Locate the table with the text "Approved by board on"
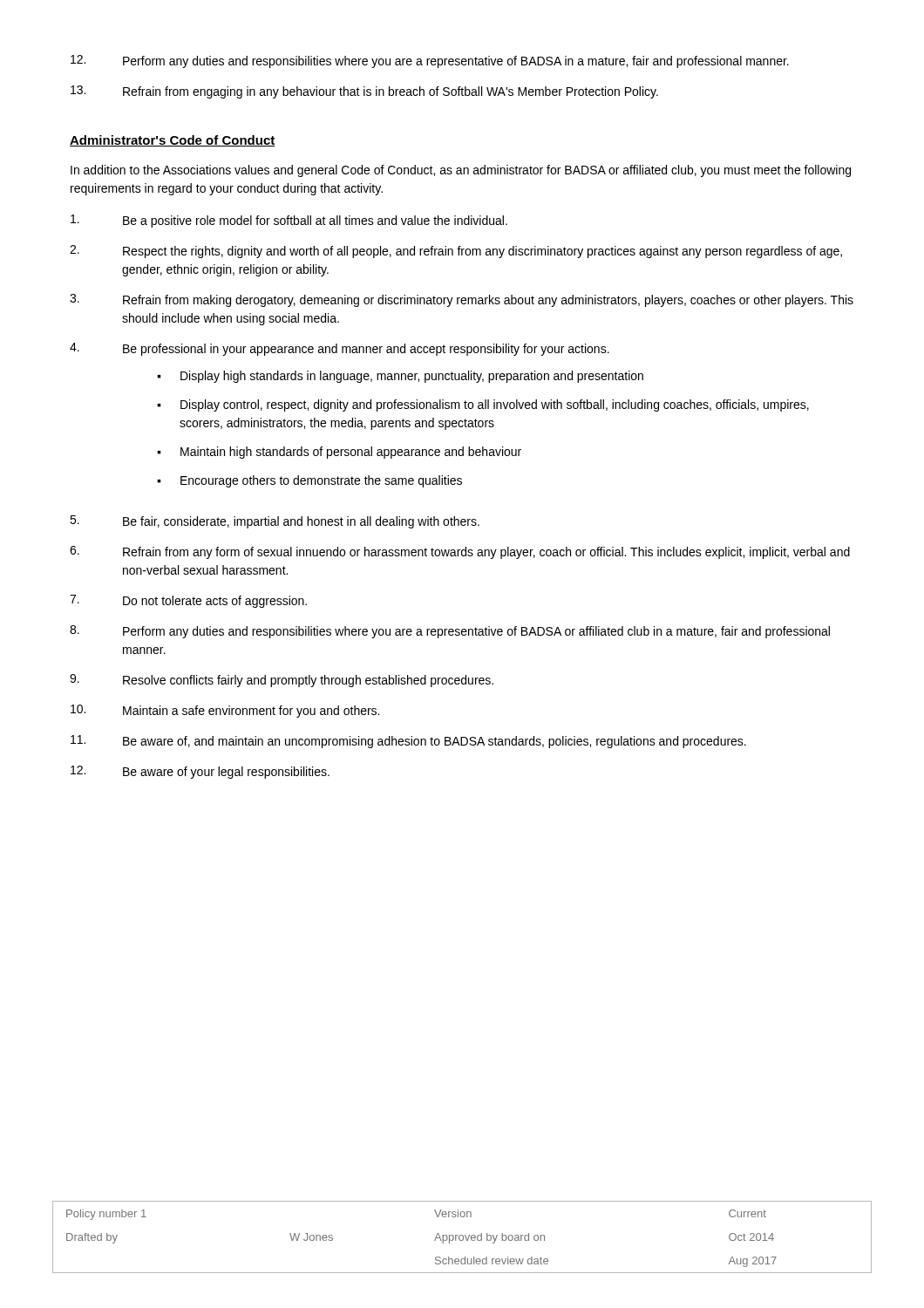The image size is (924, 1308). pyautogui.click(x=462, y=1237)
